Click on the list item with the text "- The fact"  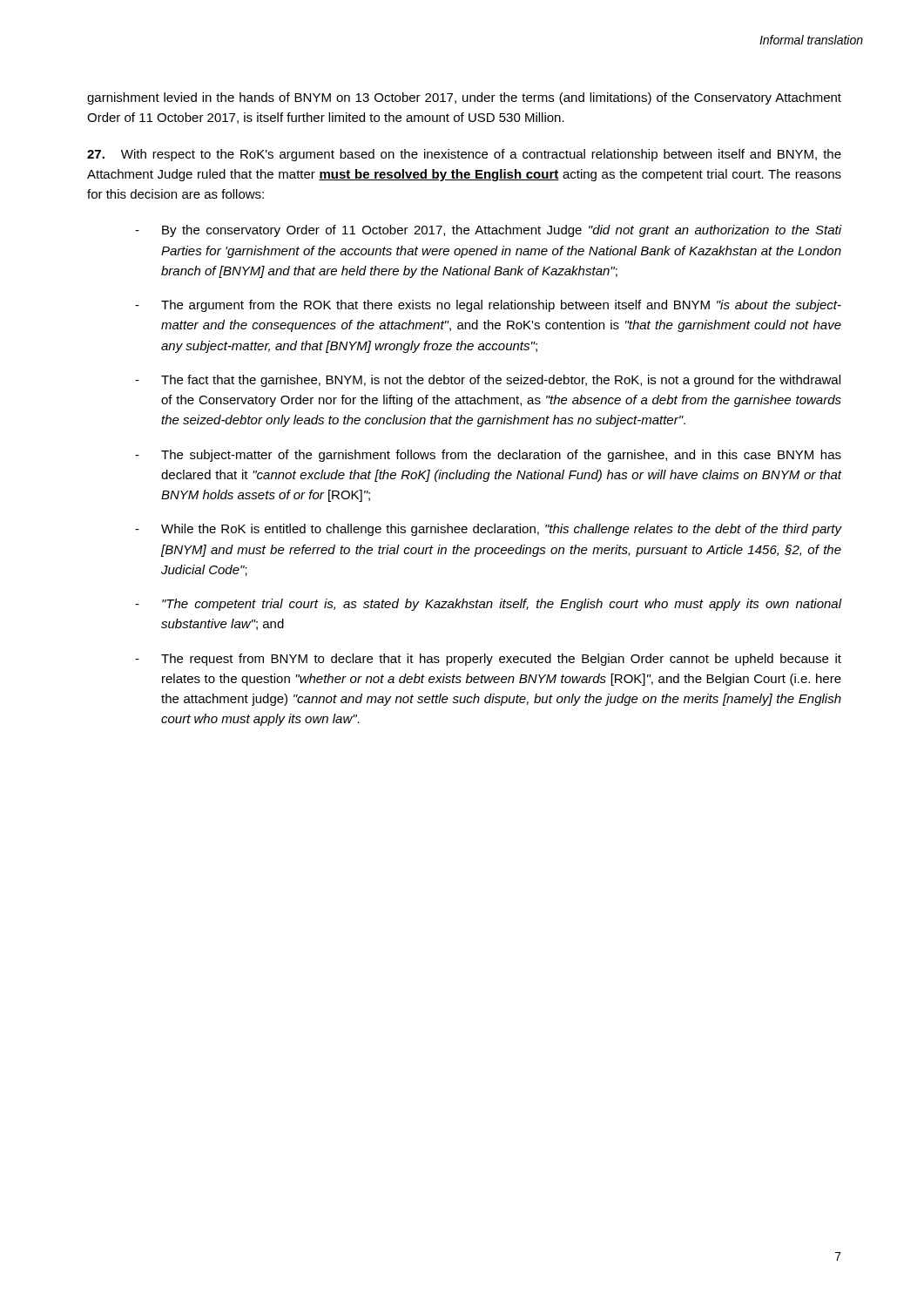[x=488, y=400]
